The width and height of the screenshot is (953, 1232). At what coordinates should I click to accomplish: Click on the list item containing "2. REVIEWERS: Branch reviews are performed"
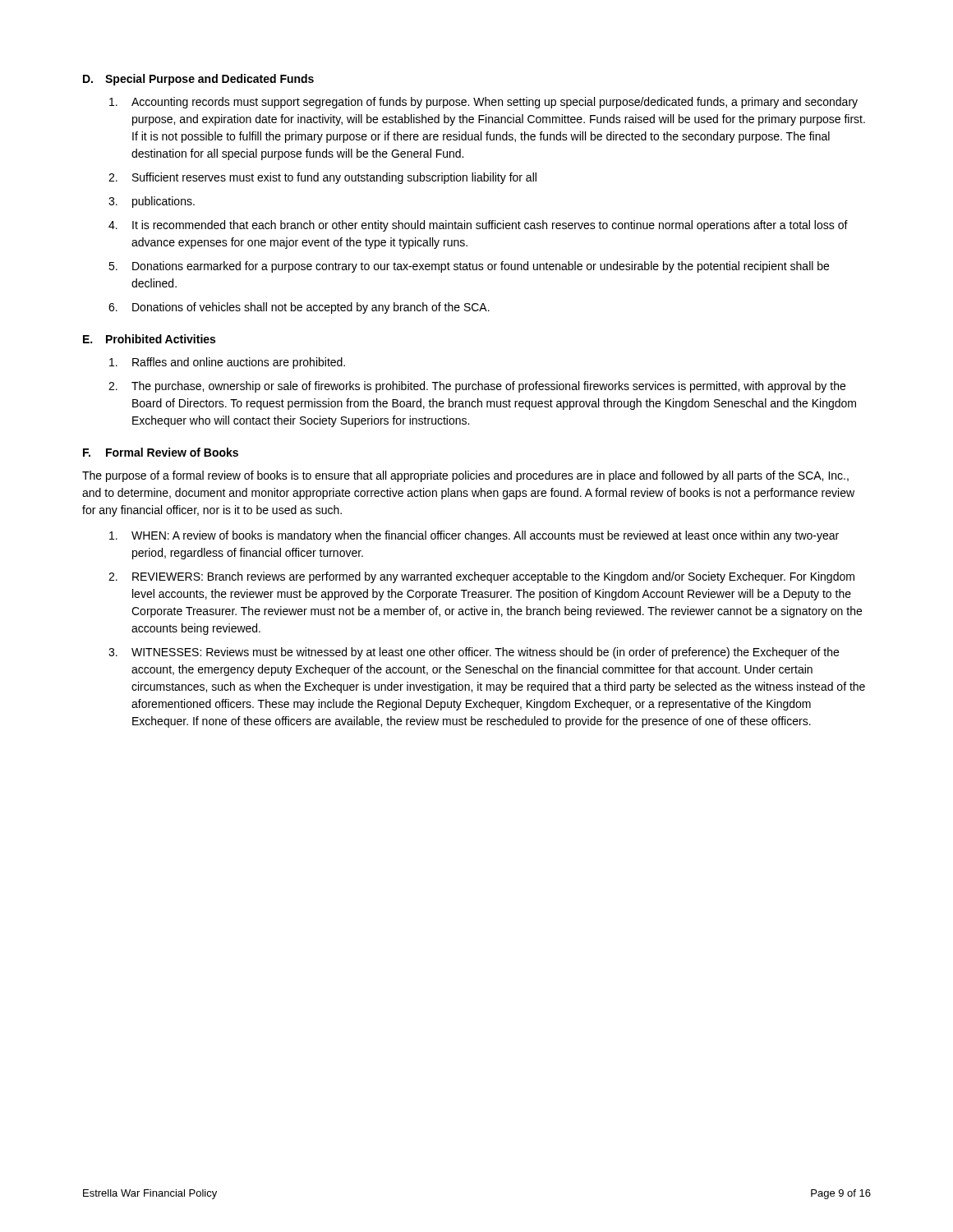coord(490,603)
